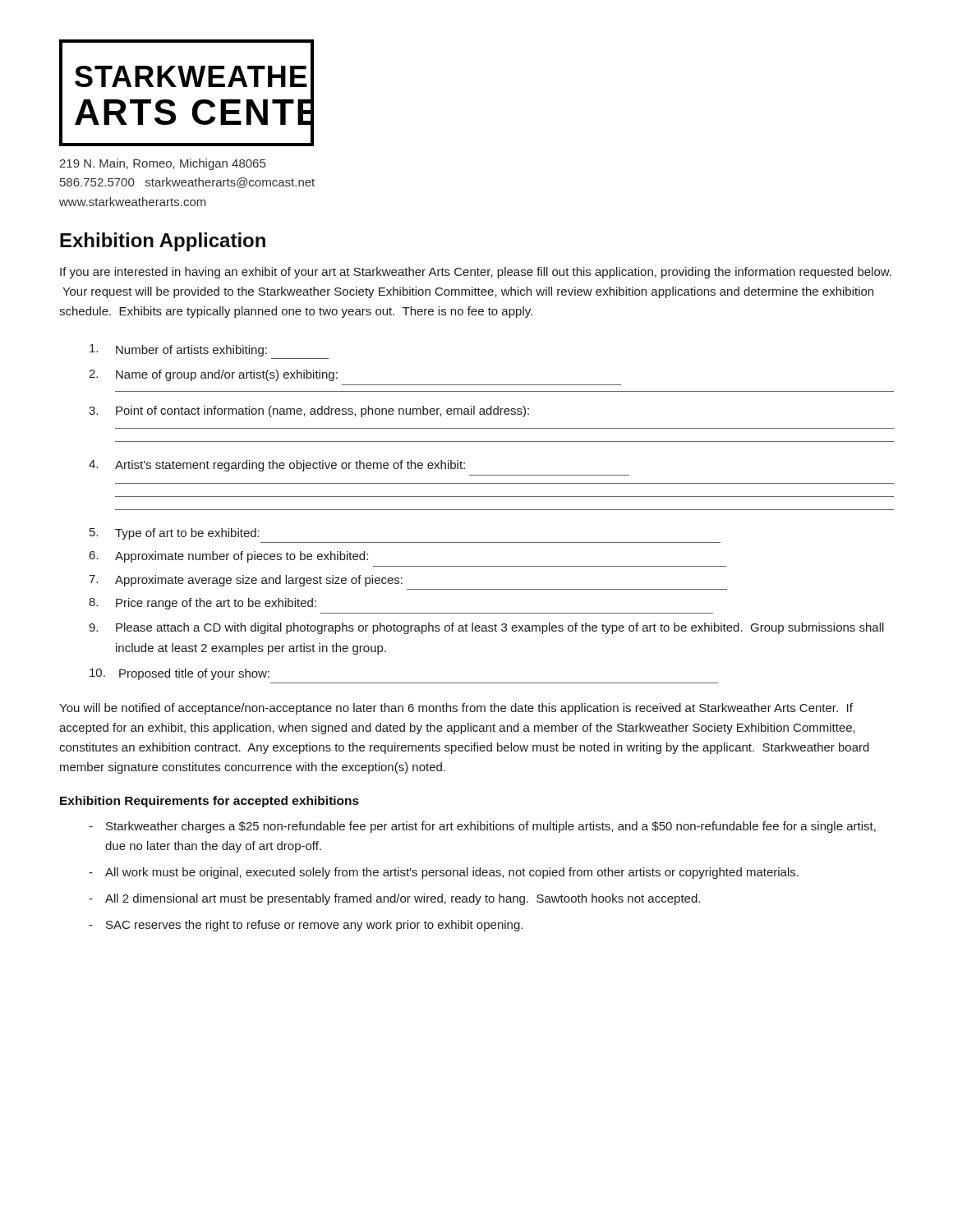Click on the block starting "6. Approximate number"
This screenshot has height=1232, width=953.
coord(491,556)
